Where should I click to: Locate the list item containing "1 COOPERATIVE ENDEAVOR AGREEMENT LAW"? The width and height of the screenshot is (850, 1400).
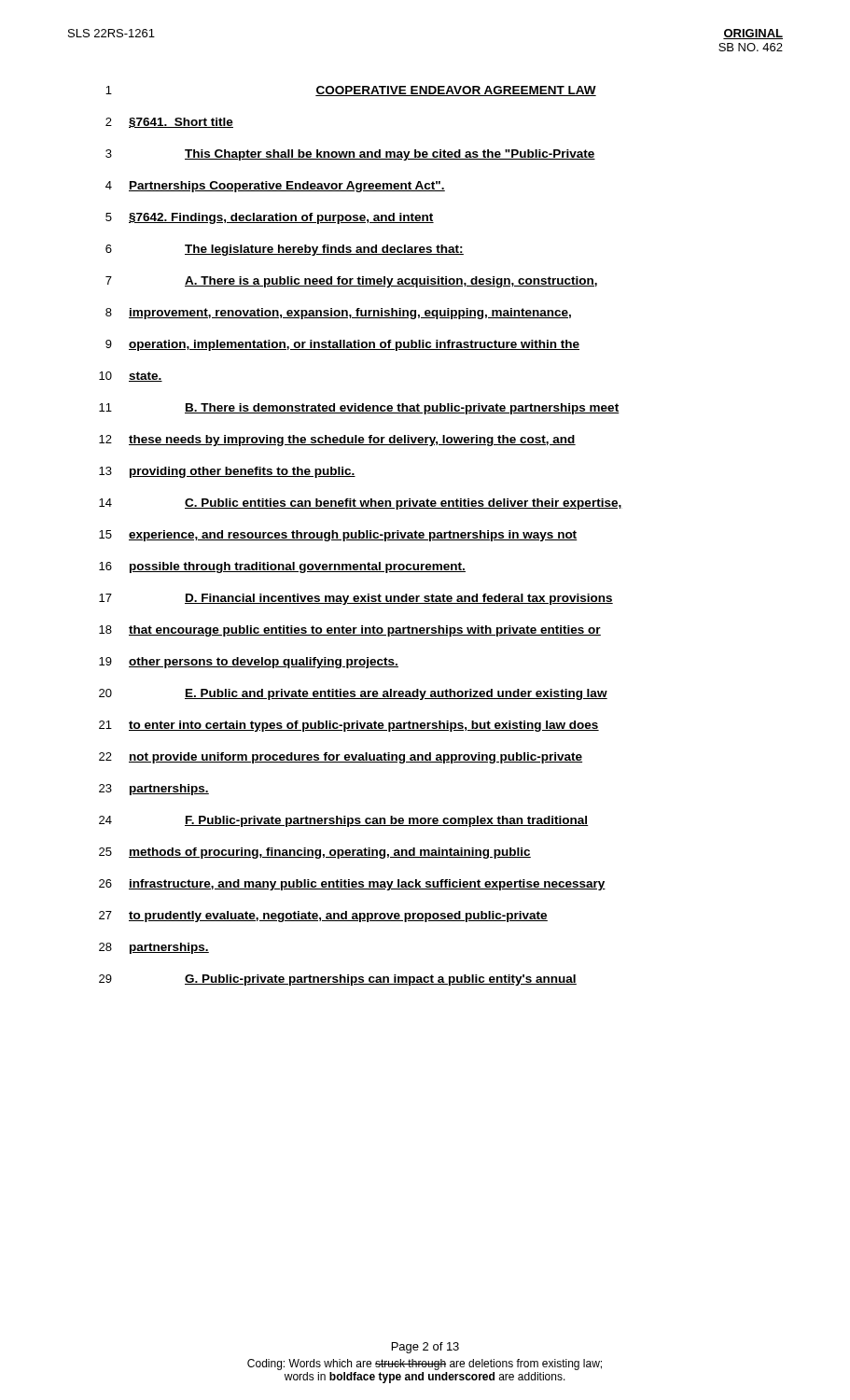click(x=425, y=91)
